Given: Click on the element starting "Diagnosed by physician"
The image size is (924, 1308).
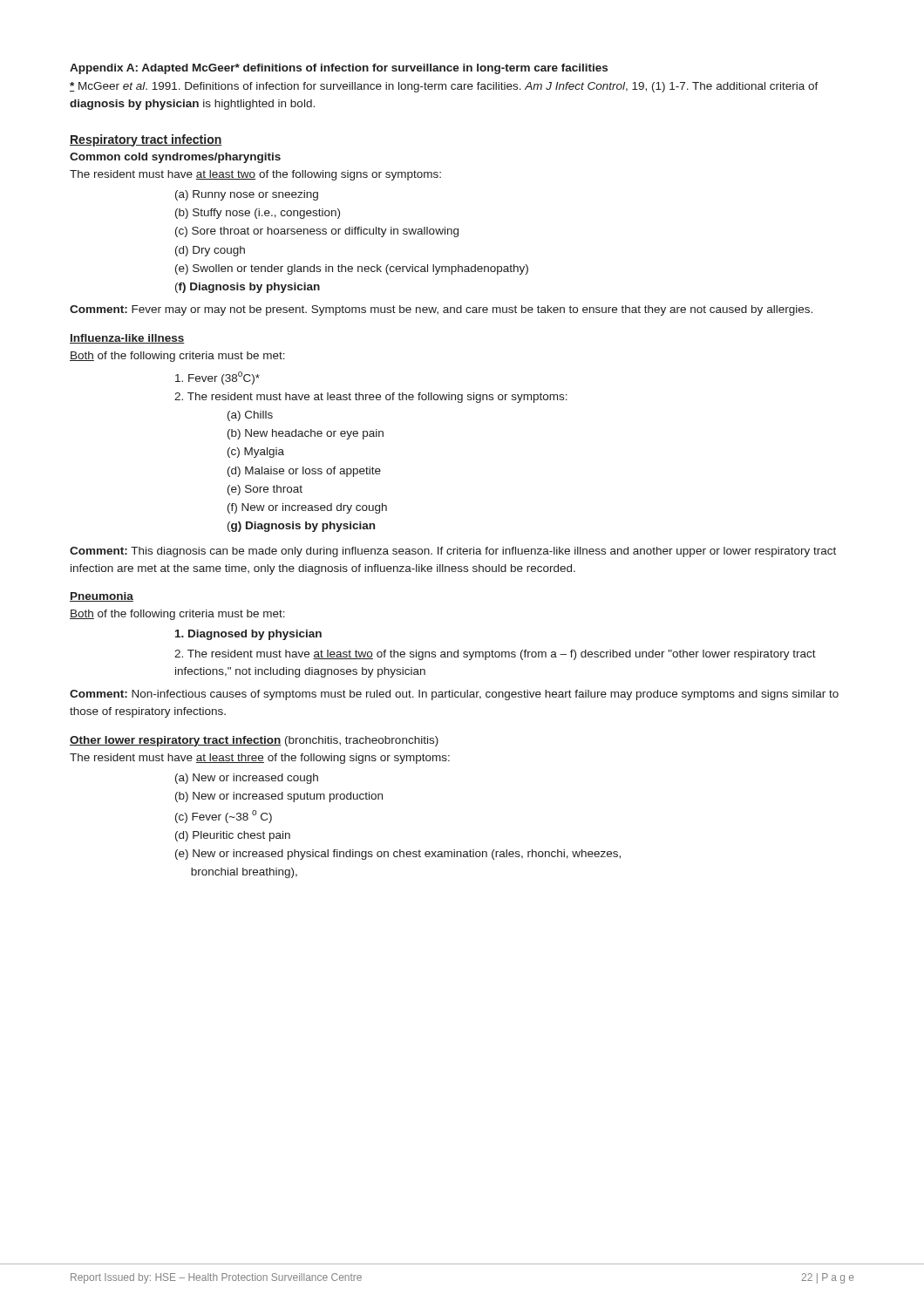Looking at the screenshot, I should pyautogui.click(x=248, y=634).
